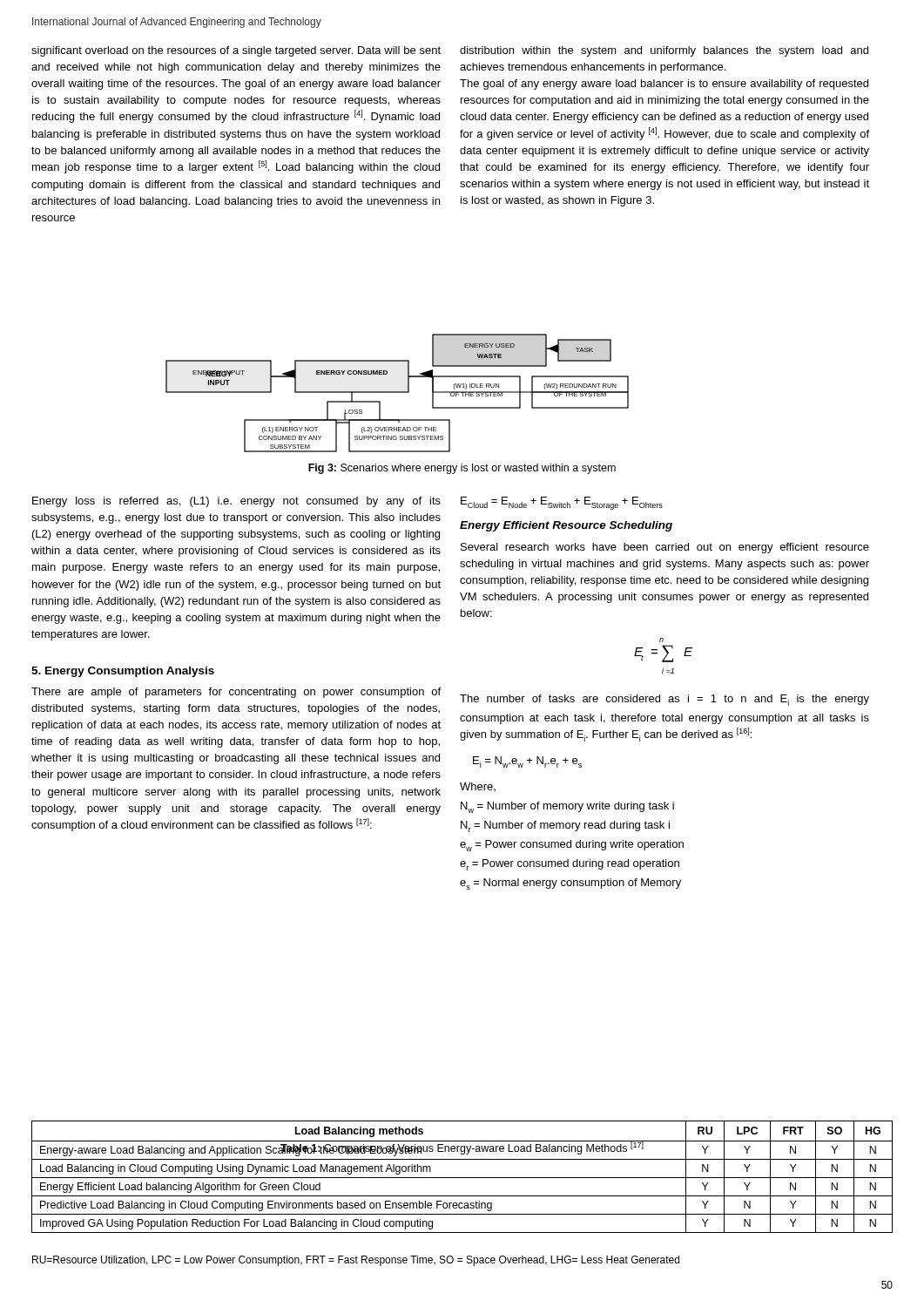The height and width of the screenshot is (1307, 924).
Task: Find the element starting "Table 1: Comparison of Various"
Action: click(x=462, y=1147)
